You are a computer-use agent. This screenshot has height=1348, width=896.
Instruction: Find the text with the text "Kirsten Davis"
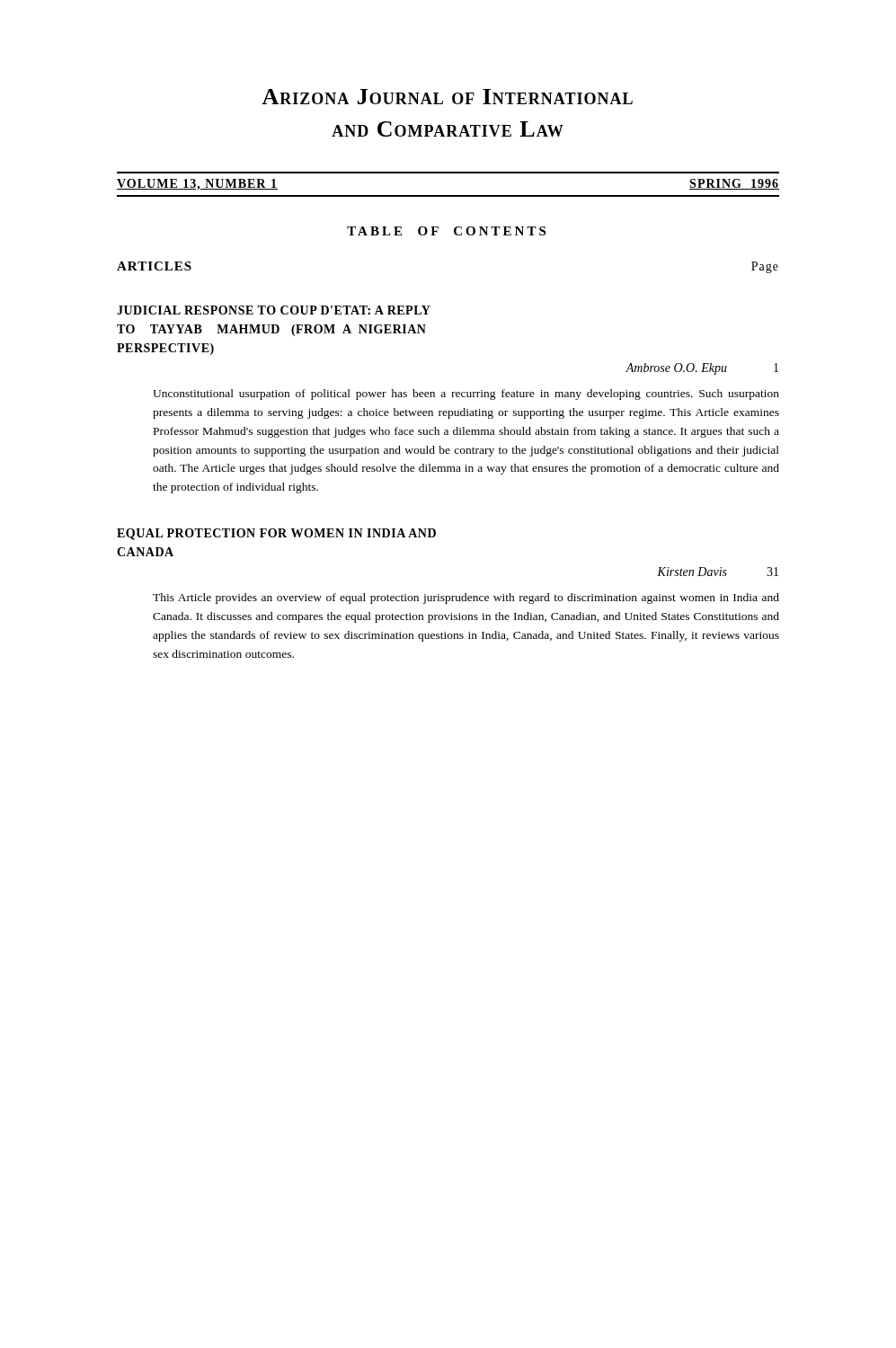pos(692,572)
